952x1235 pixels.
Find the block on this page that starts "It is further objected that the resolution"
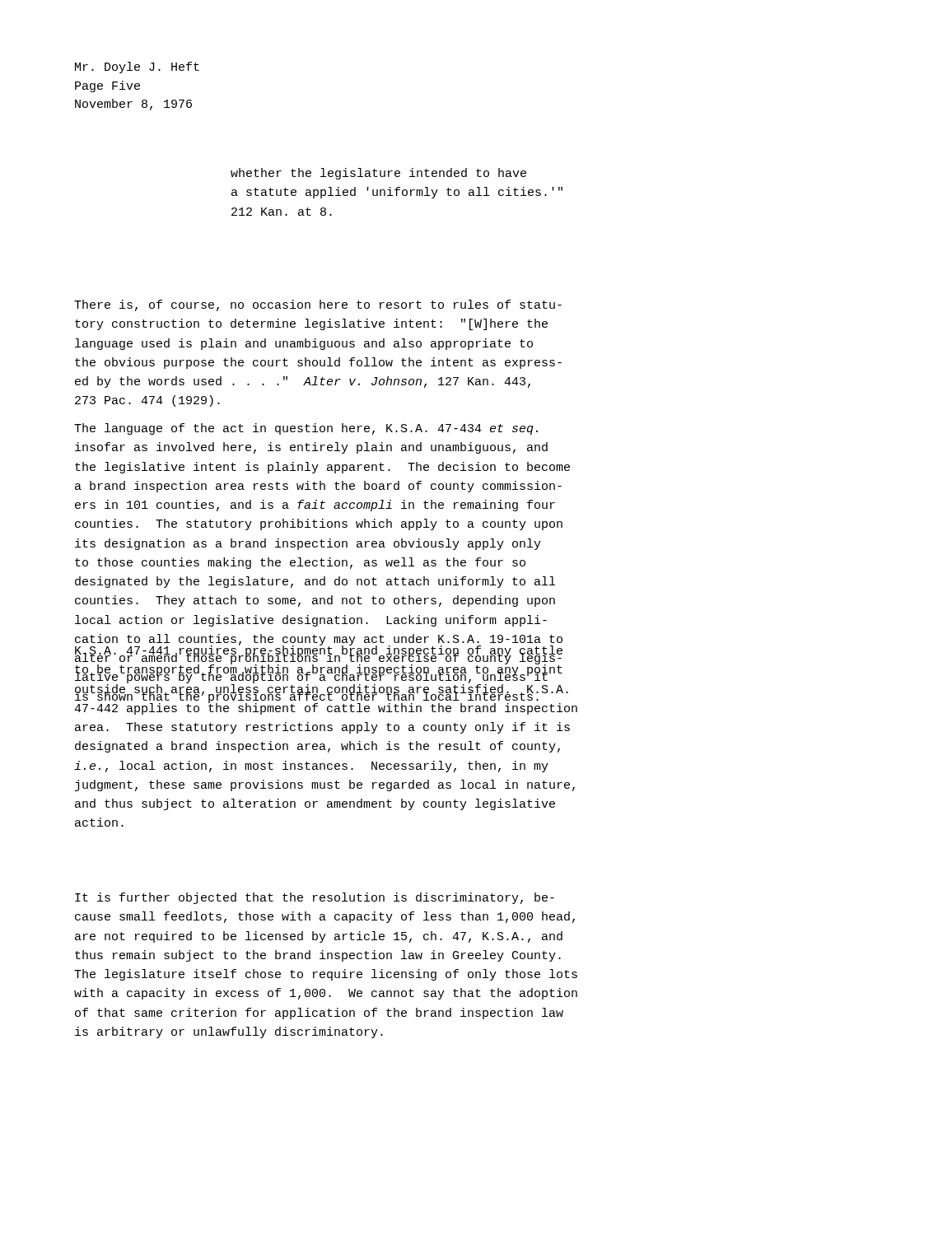(x=326, y=966)
